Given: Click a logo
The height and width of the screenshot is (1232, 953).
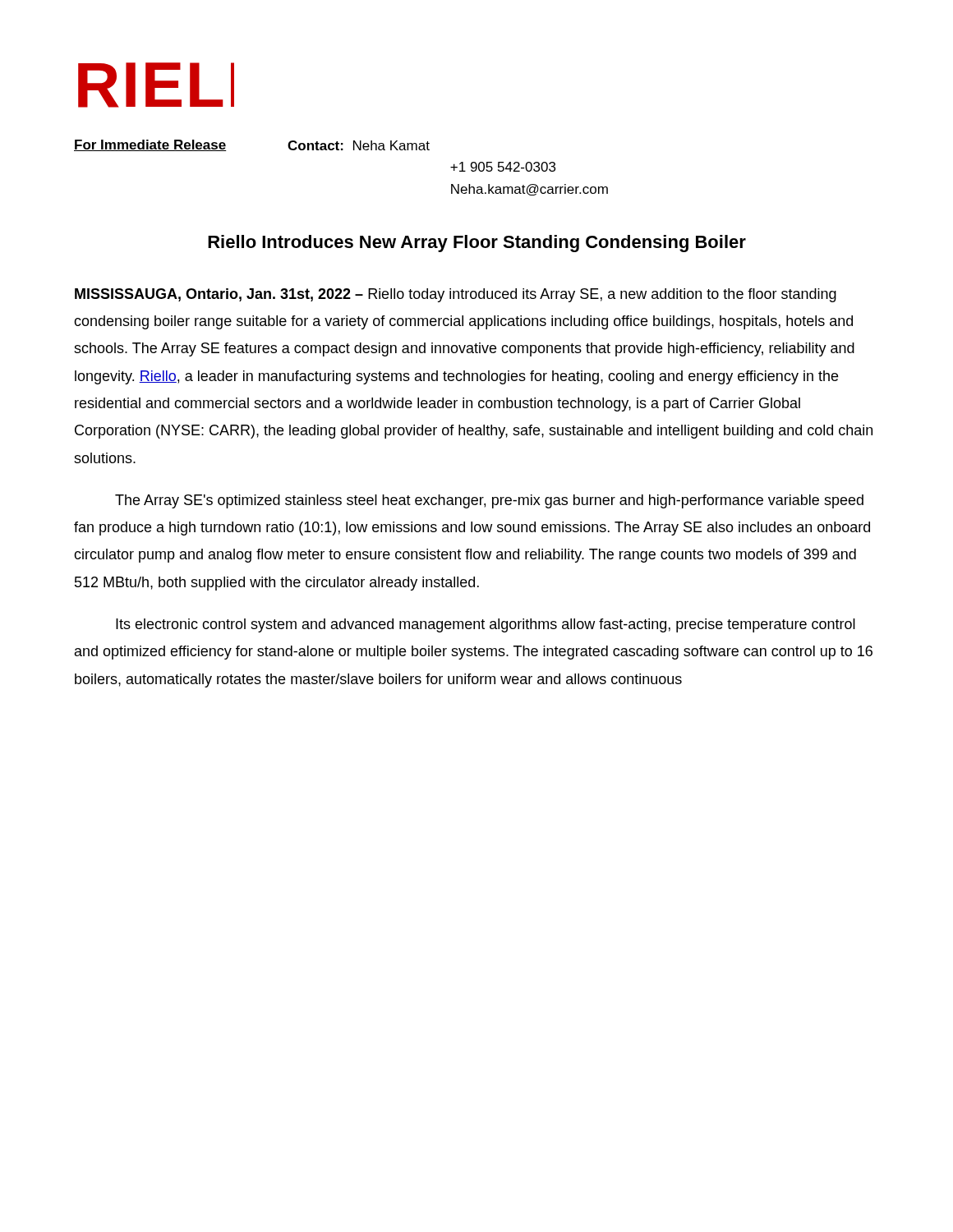Looking at the screenshot, I should coord(476,80).
